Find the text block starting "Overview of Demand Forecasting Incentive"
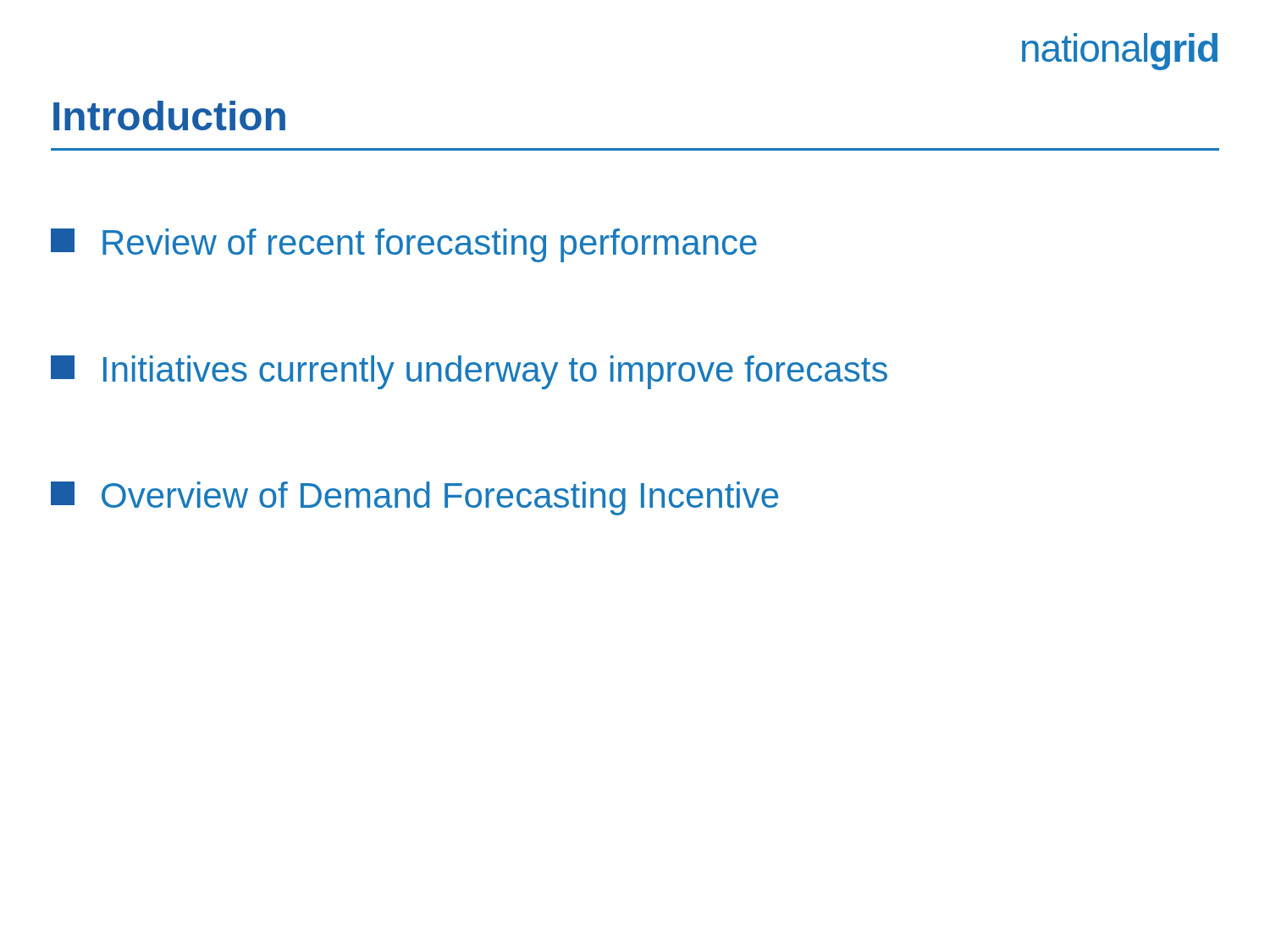 pyautogui.click(x=415, y=496)
